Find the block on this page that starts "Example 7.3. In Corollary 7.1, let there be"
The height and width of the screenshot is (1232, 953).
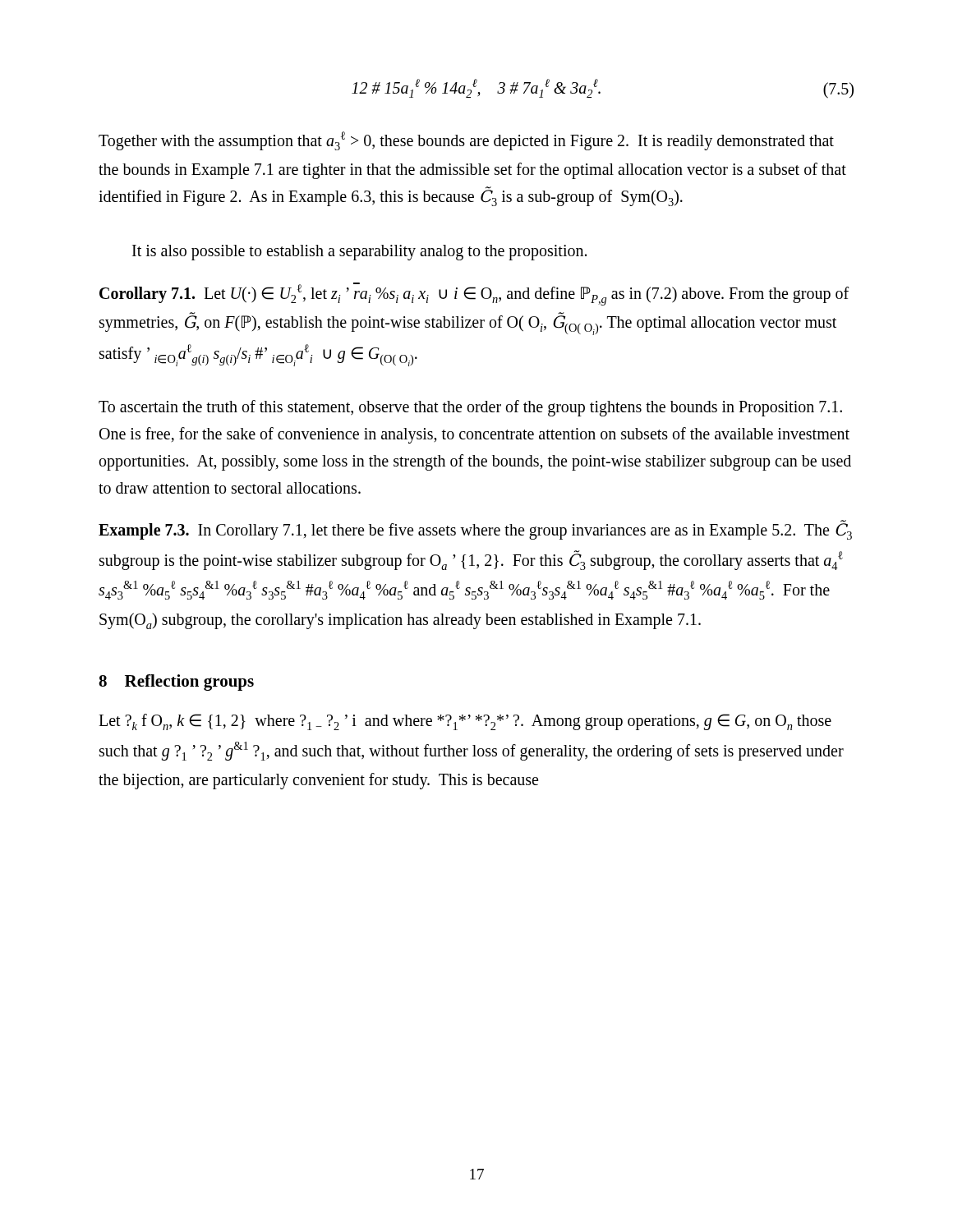(475, 576)
